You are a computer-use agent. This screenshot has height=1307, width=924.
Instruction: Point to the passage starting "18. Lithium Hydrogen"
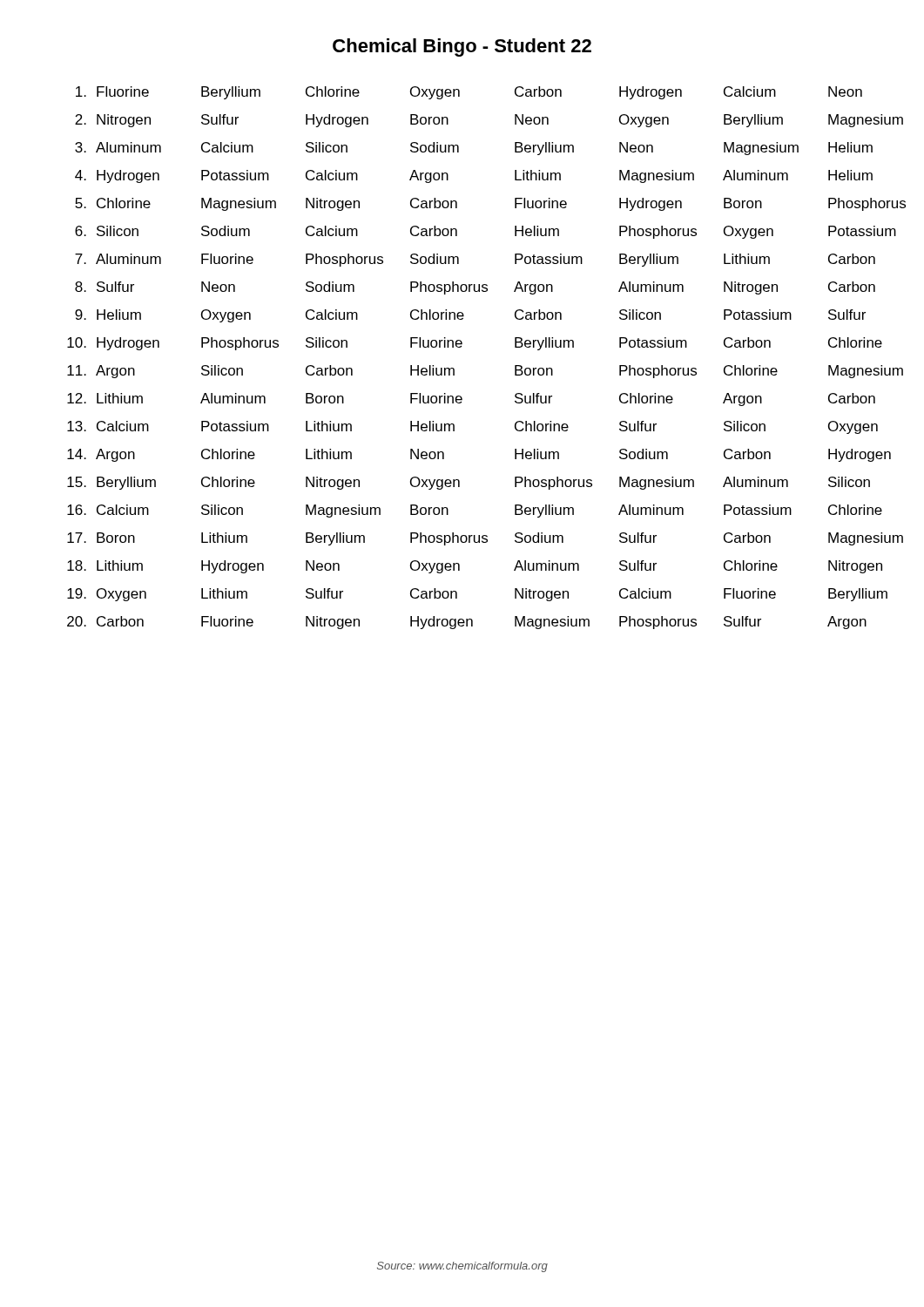(105, 567)
